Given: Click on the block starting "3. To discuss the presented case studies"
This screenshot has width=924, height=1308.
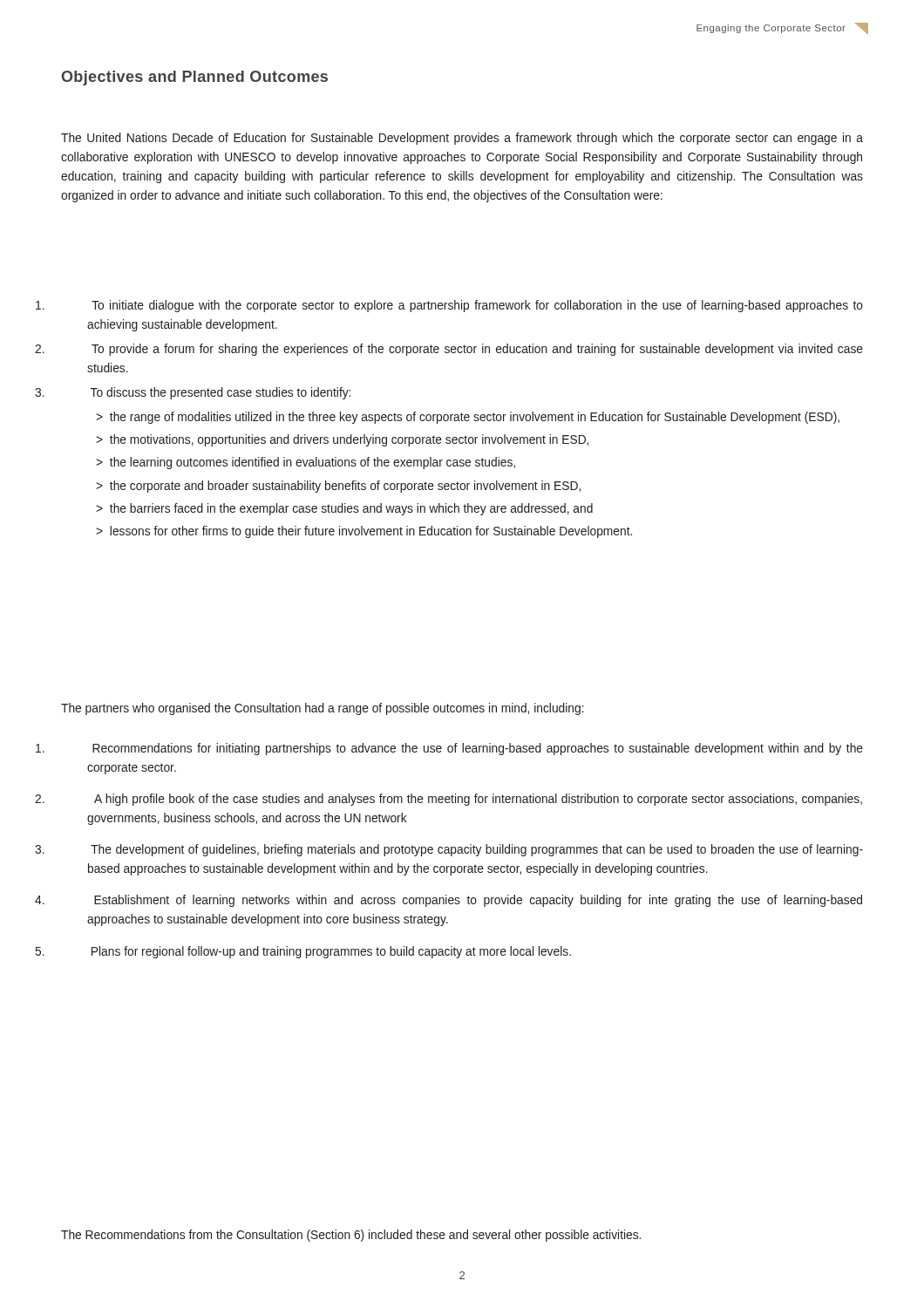Looking at the screenshot, I should tap(206, 394).
